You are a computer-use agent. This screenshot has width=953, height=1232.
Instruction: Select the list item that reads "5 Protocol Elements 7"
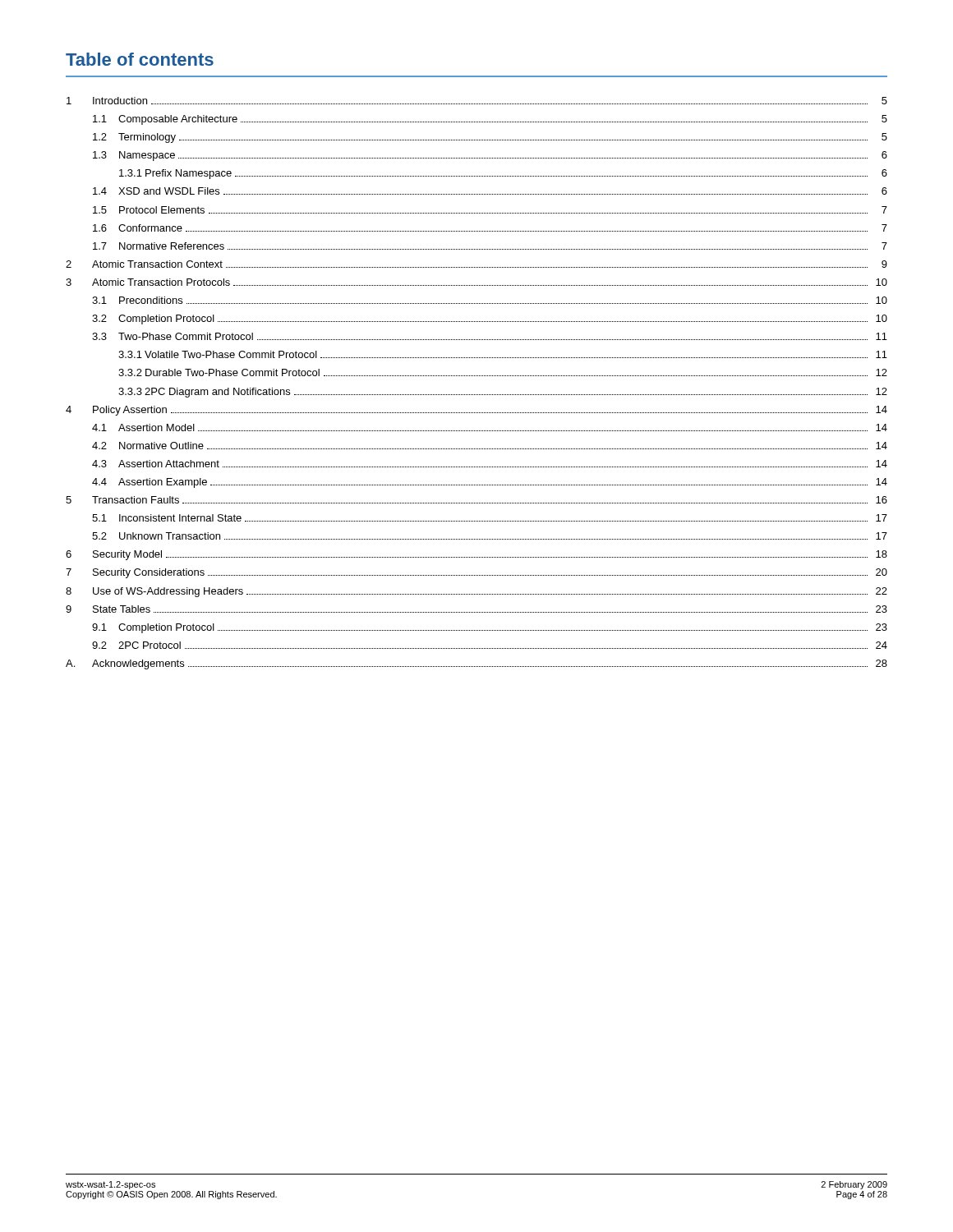pos(490,210)
